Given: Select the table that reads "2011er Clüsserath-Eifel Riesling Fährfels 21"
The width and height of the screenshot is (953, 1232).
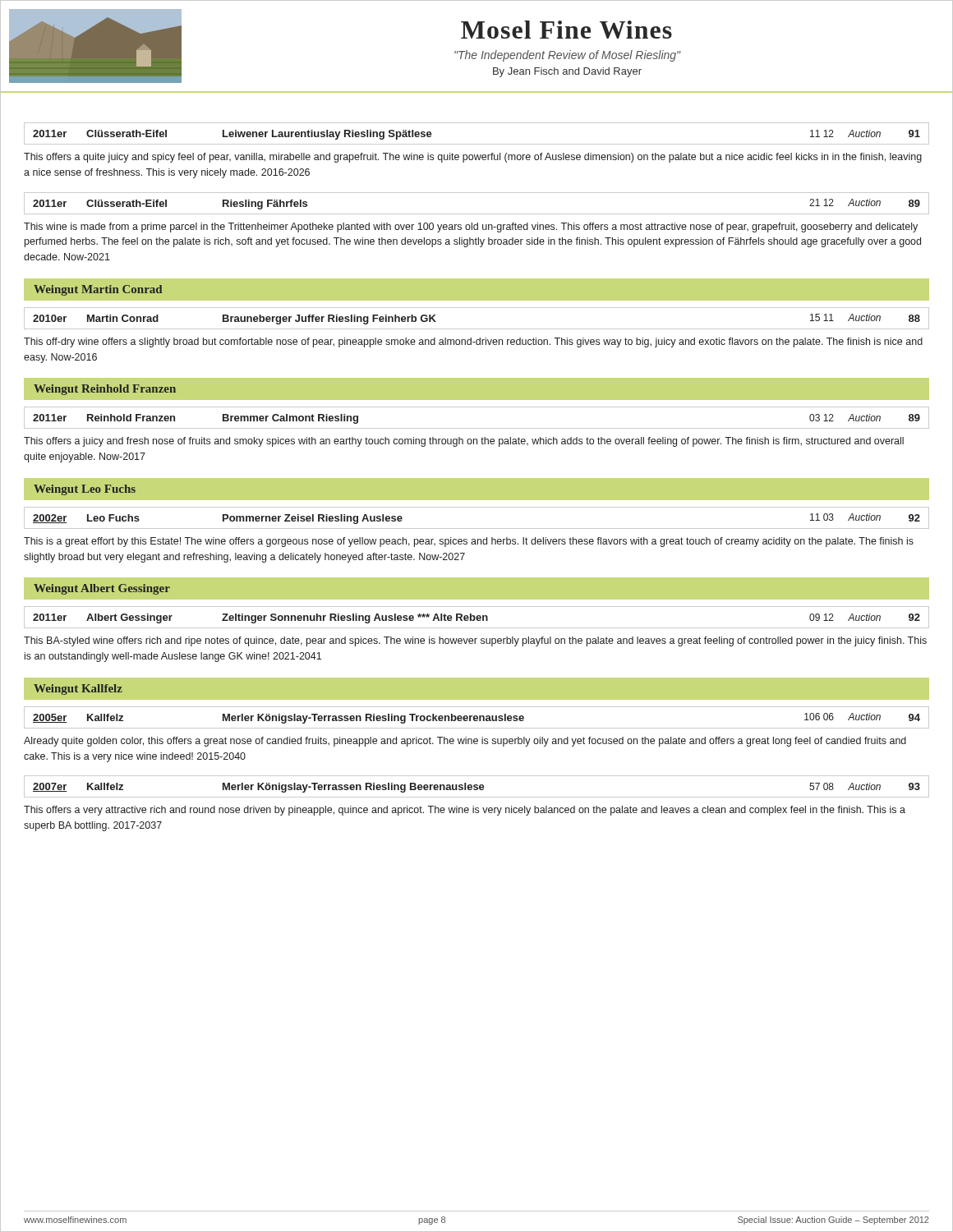Looking at the screenshot, I should pyautogui.click(x=476, y=203).
